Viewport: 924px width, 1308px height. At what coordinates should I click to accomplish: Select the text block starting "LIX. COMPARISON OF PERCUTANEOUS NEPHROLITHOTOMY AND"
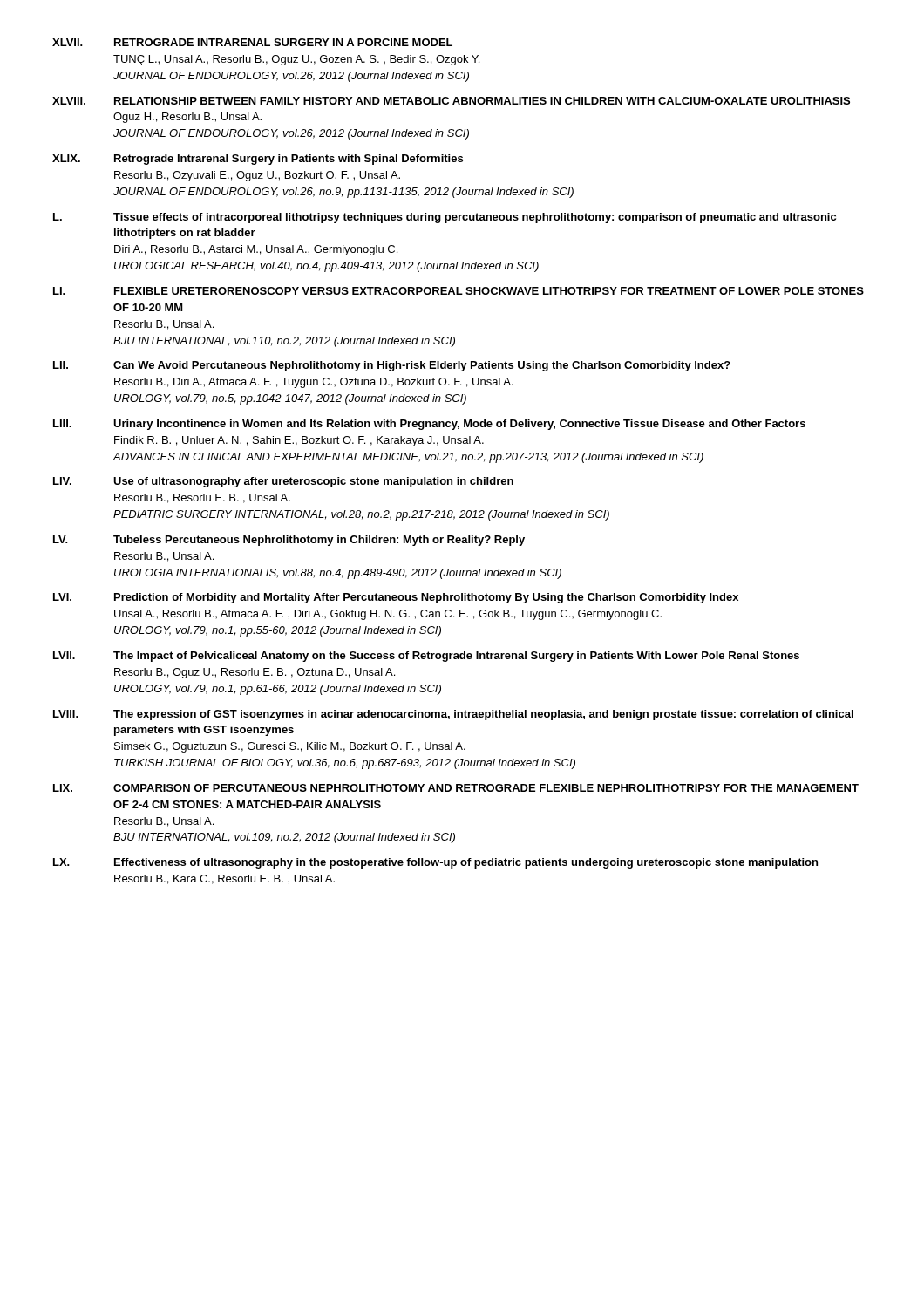coord(456,788)
